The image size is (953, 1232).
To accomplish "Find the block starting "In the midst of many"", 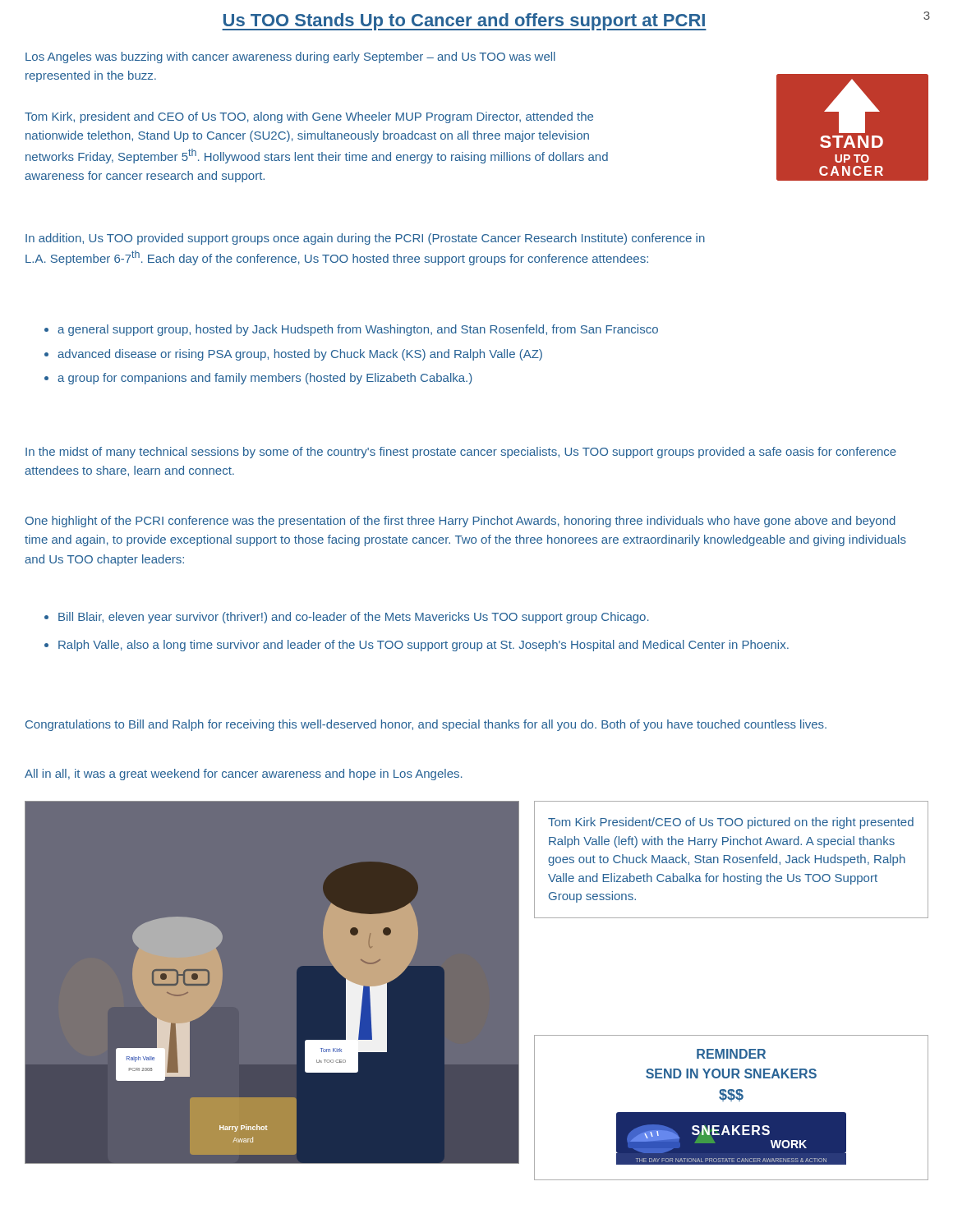I will point(461,461).
